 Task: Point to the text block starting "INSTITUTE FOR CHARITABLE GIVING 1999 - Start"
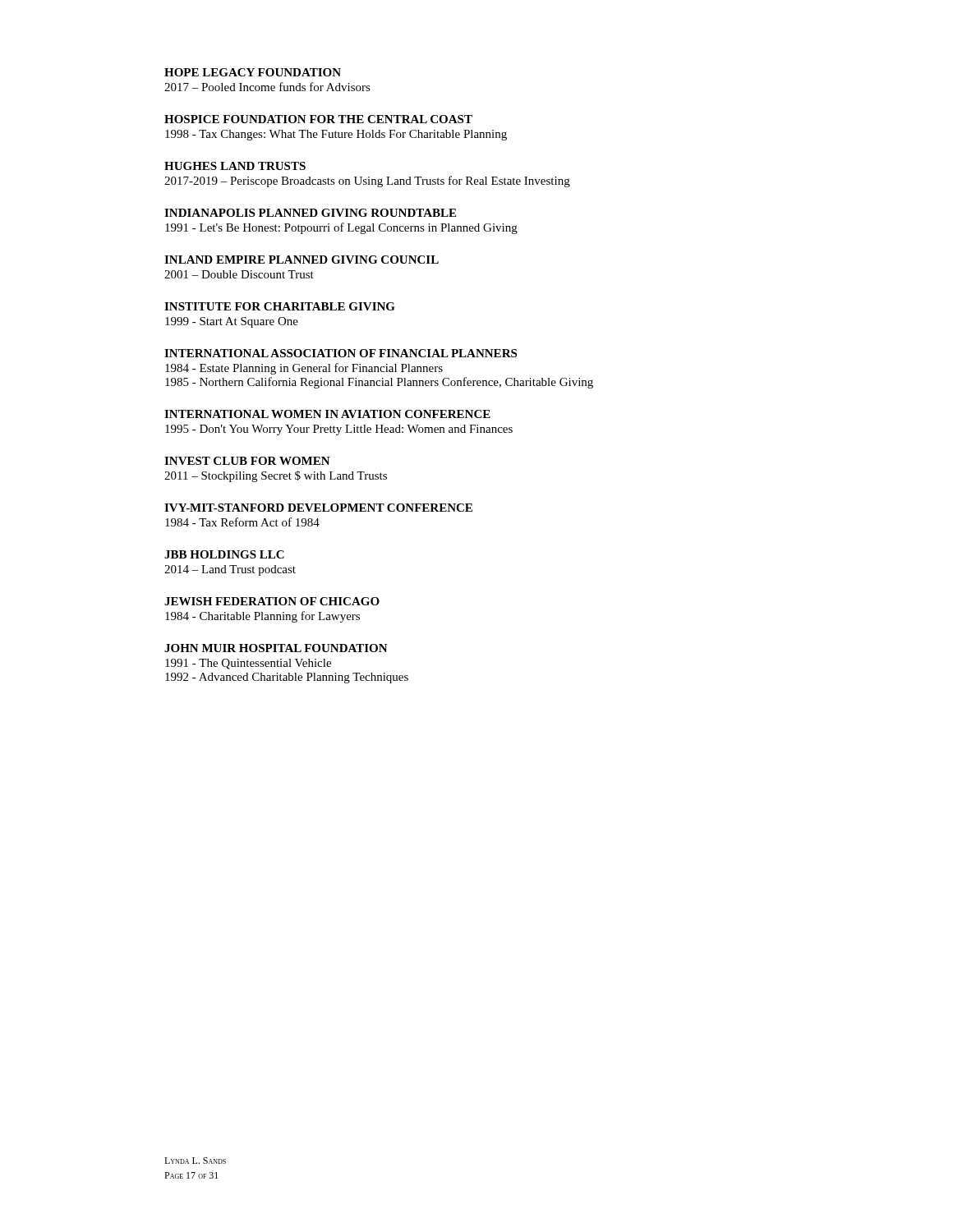pos(280,306)
